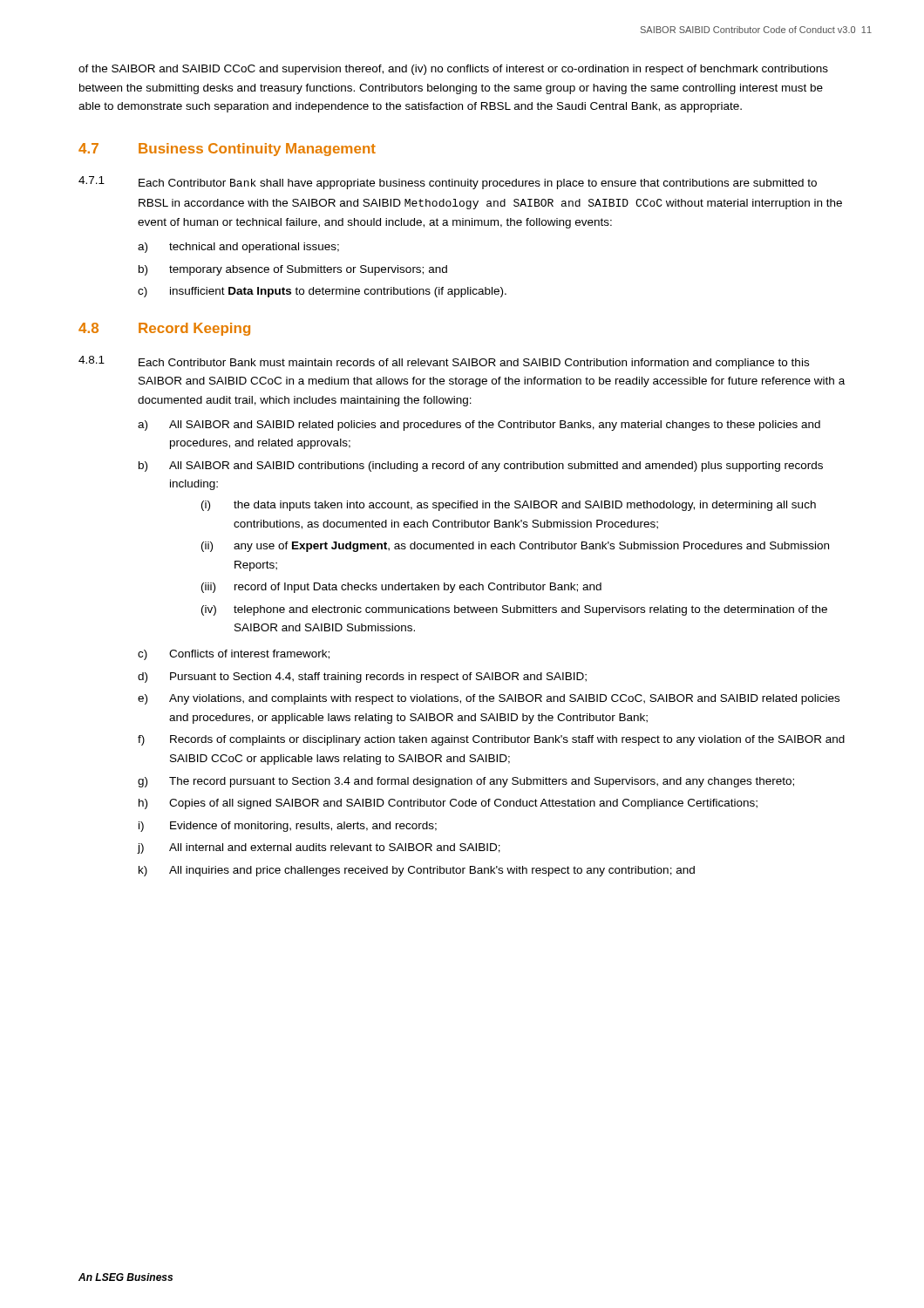Select the element starting "i) Evidence of monitoring, results, alerts,"

[x=288, y=827]
